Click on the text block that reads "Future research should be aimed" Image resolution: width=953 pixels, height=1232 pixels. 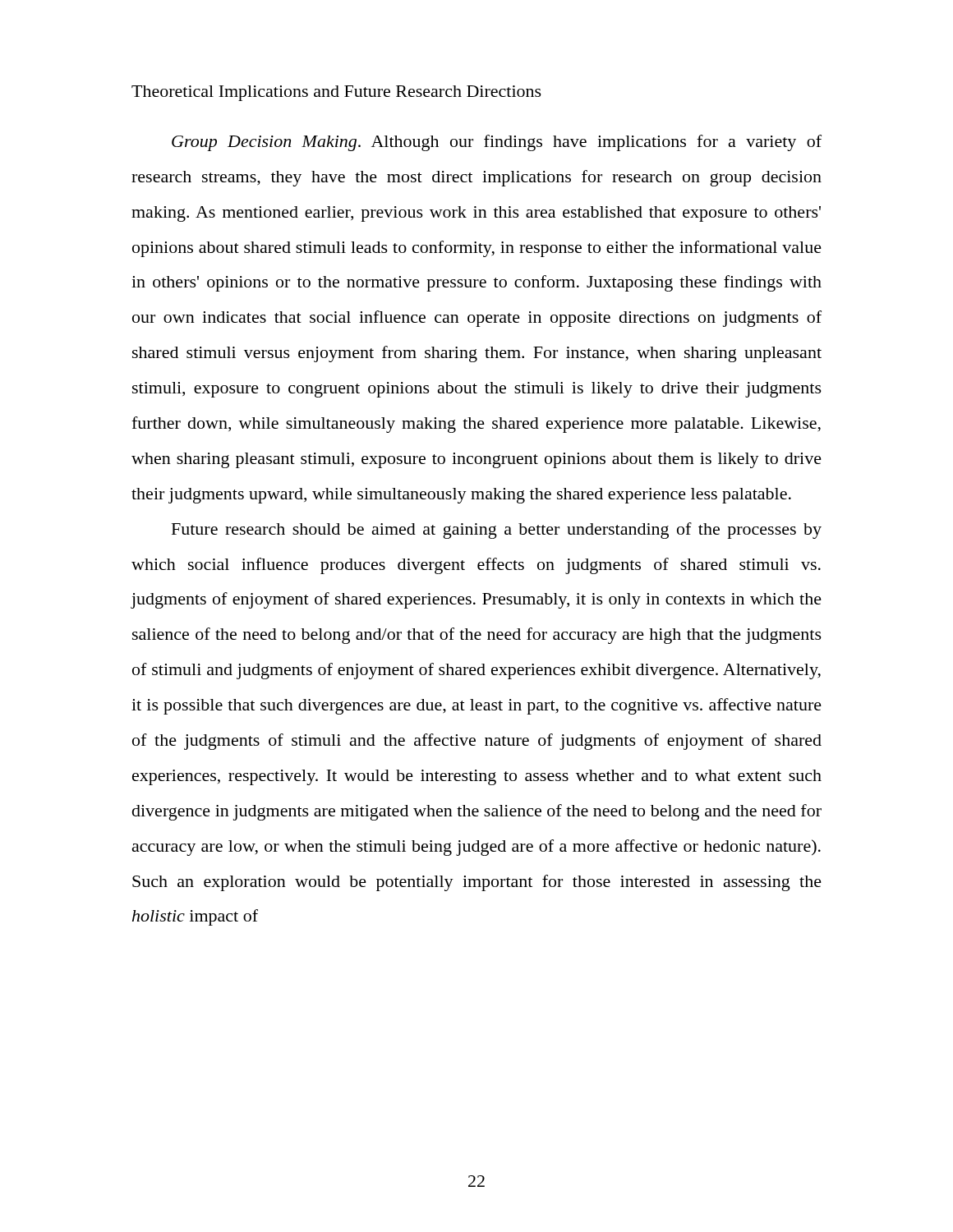[x=497, y=531]
